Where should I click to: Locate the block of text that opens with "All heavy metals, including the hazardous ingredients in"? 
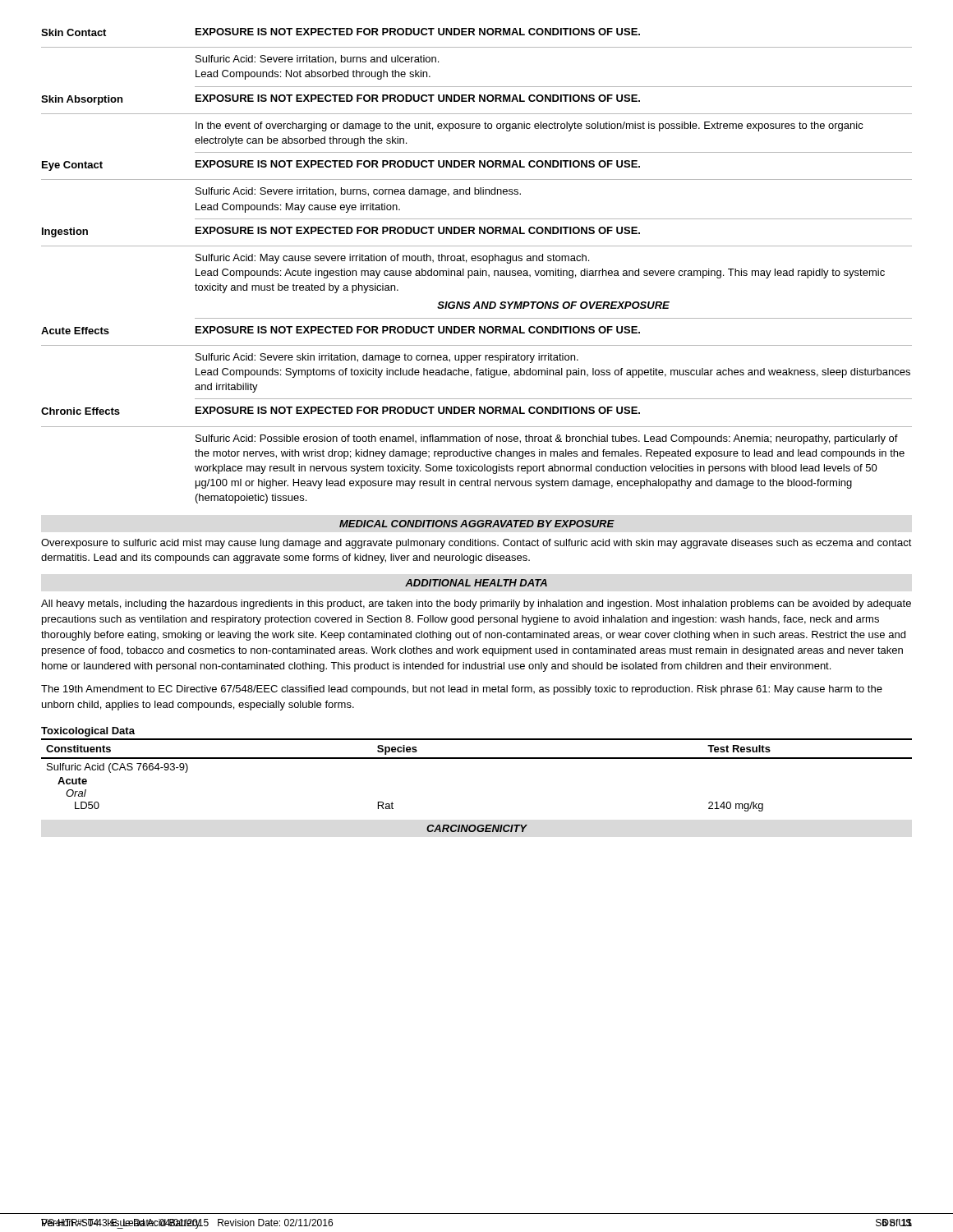476,634
